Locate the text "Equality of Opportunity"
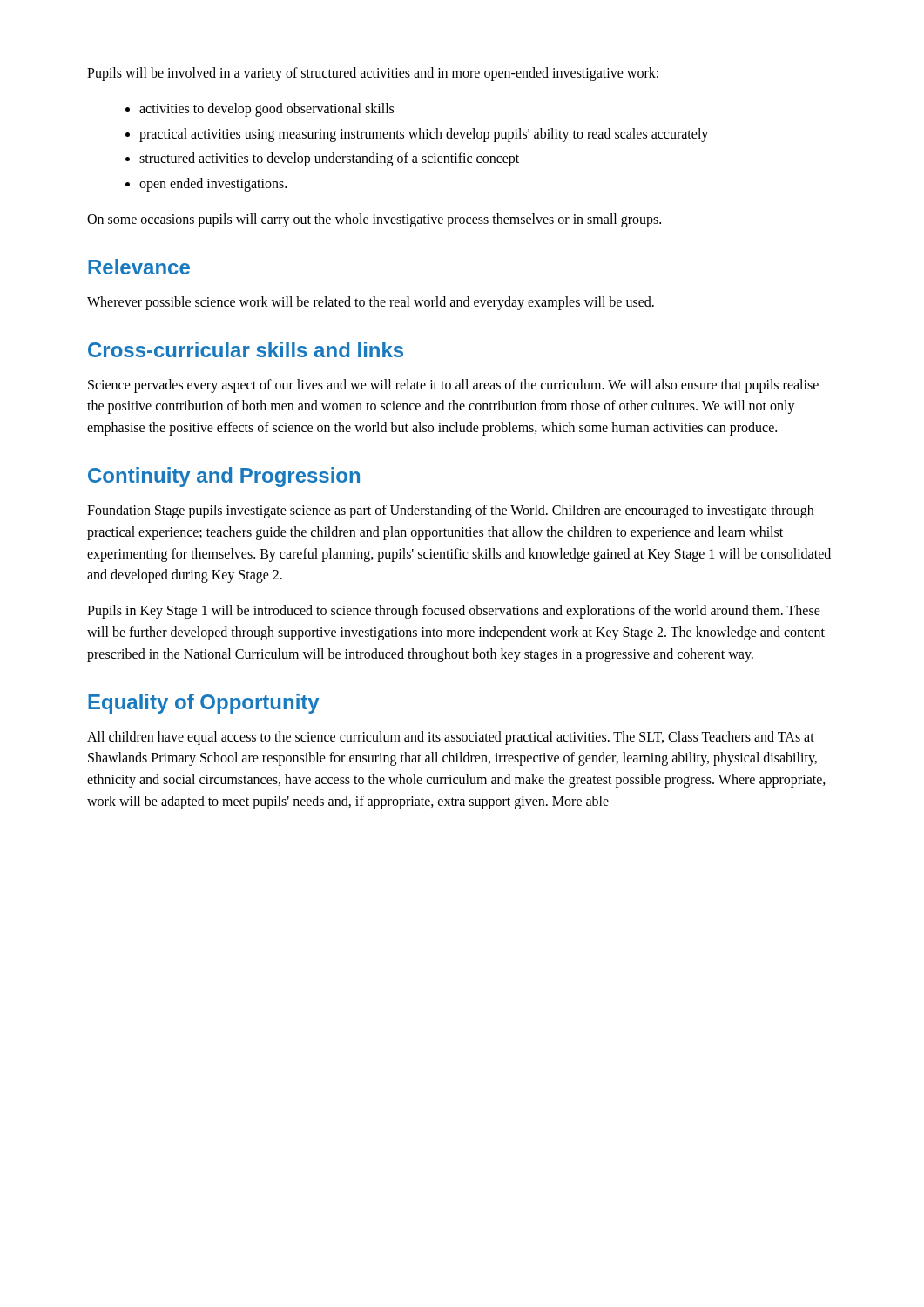Image resolution: width=924 pixels, height=1307 pixels. [x=203, y=701]
